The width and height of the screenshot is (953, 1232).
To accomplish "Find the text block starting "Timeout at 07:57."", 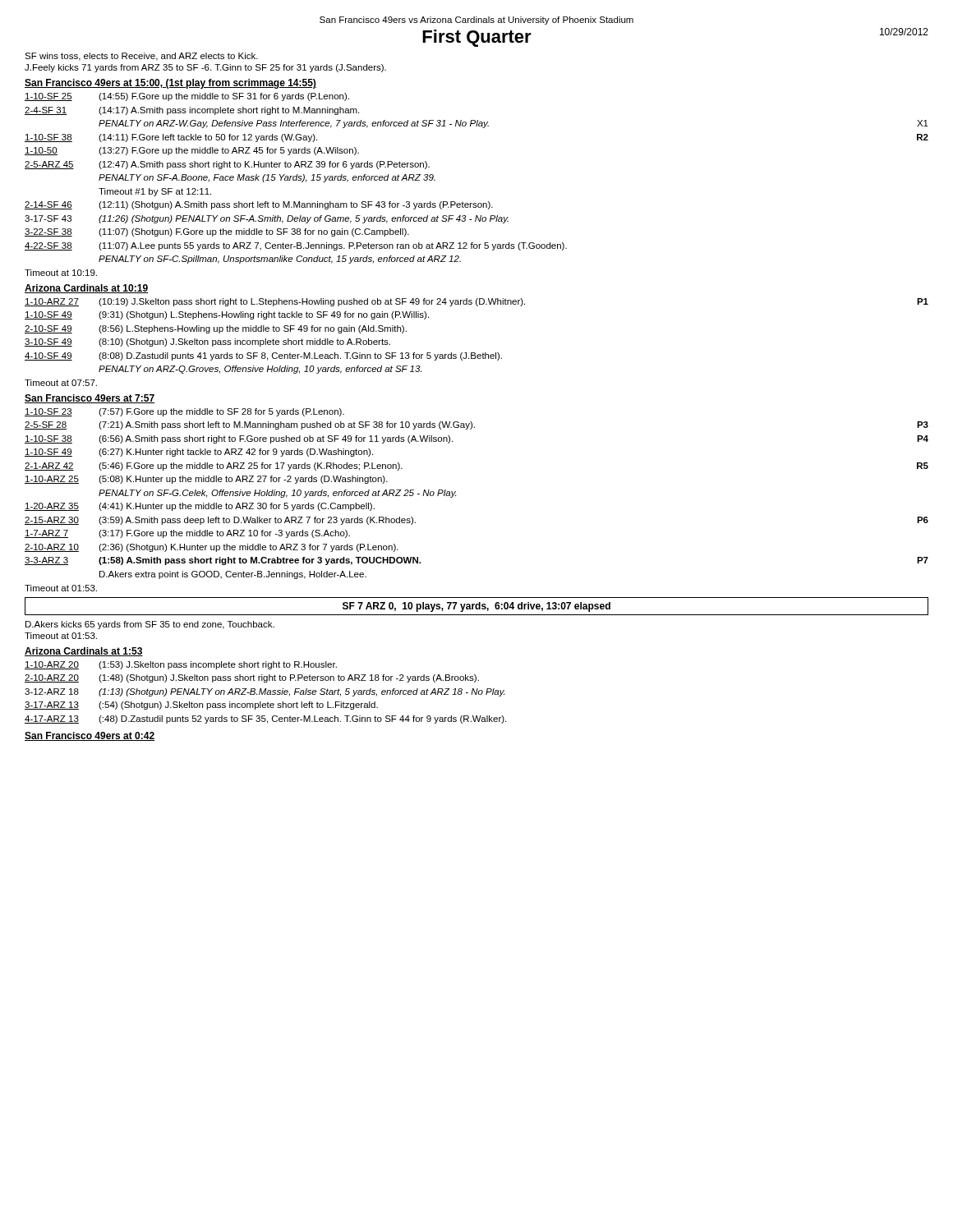I will pos(61,383).
